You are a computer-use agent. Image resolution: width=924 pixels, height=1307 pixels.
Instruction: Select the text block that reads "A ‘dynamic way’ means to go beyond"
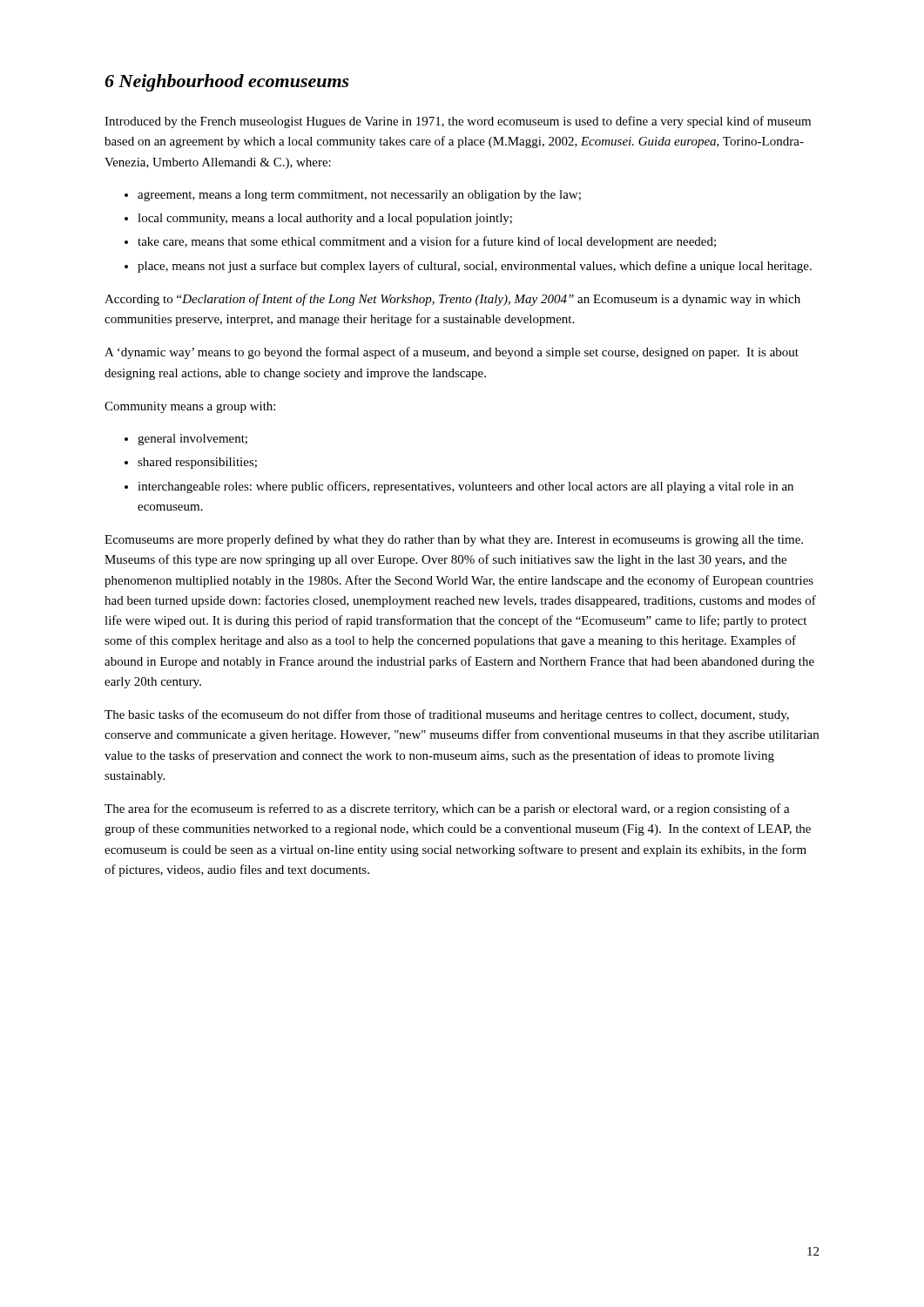pyautogui.click(x=462, y=363)
